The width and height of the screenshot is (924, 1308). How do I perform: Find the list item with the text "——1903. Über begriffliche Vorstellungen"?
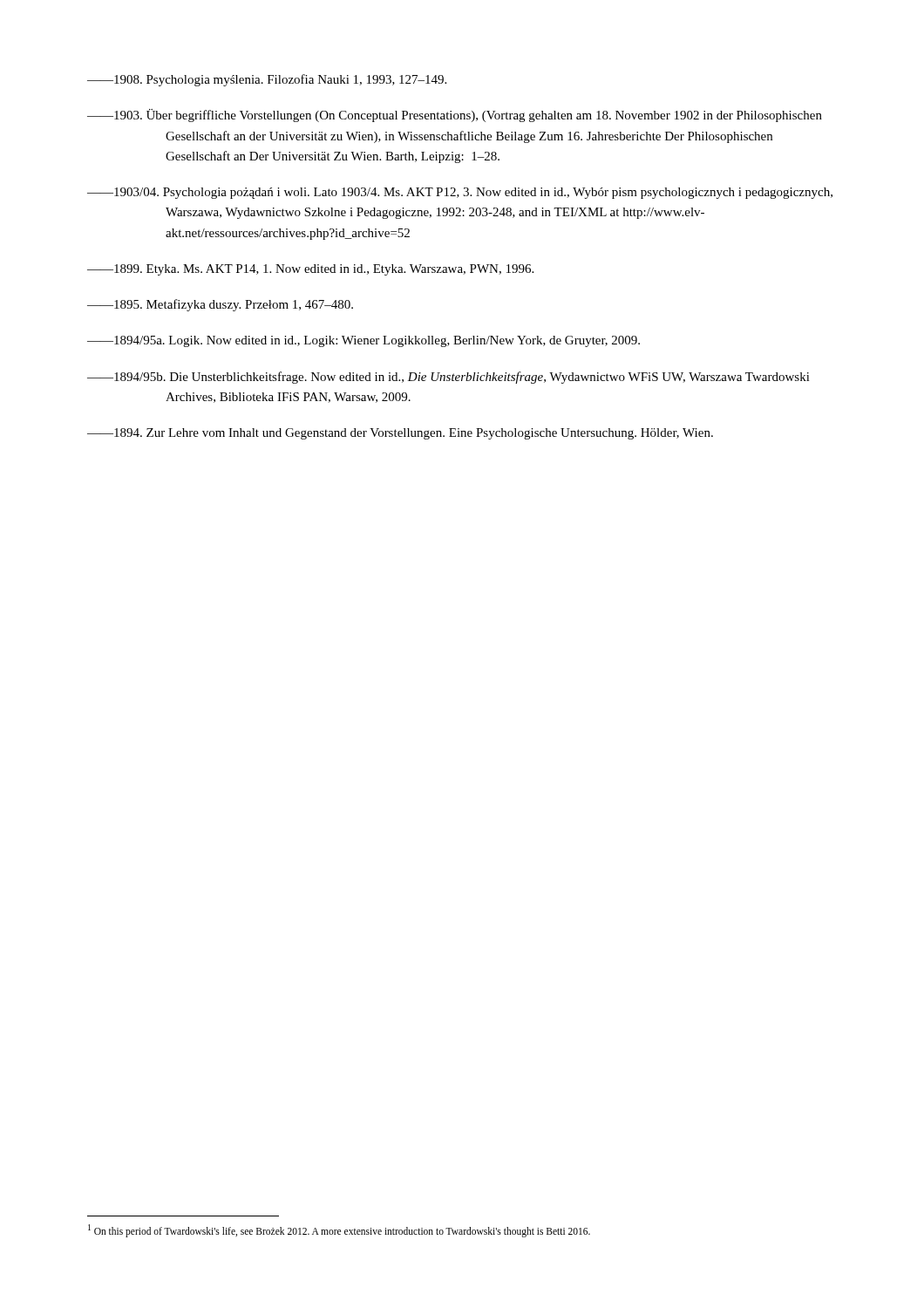(455, 136)
